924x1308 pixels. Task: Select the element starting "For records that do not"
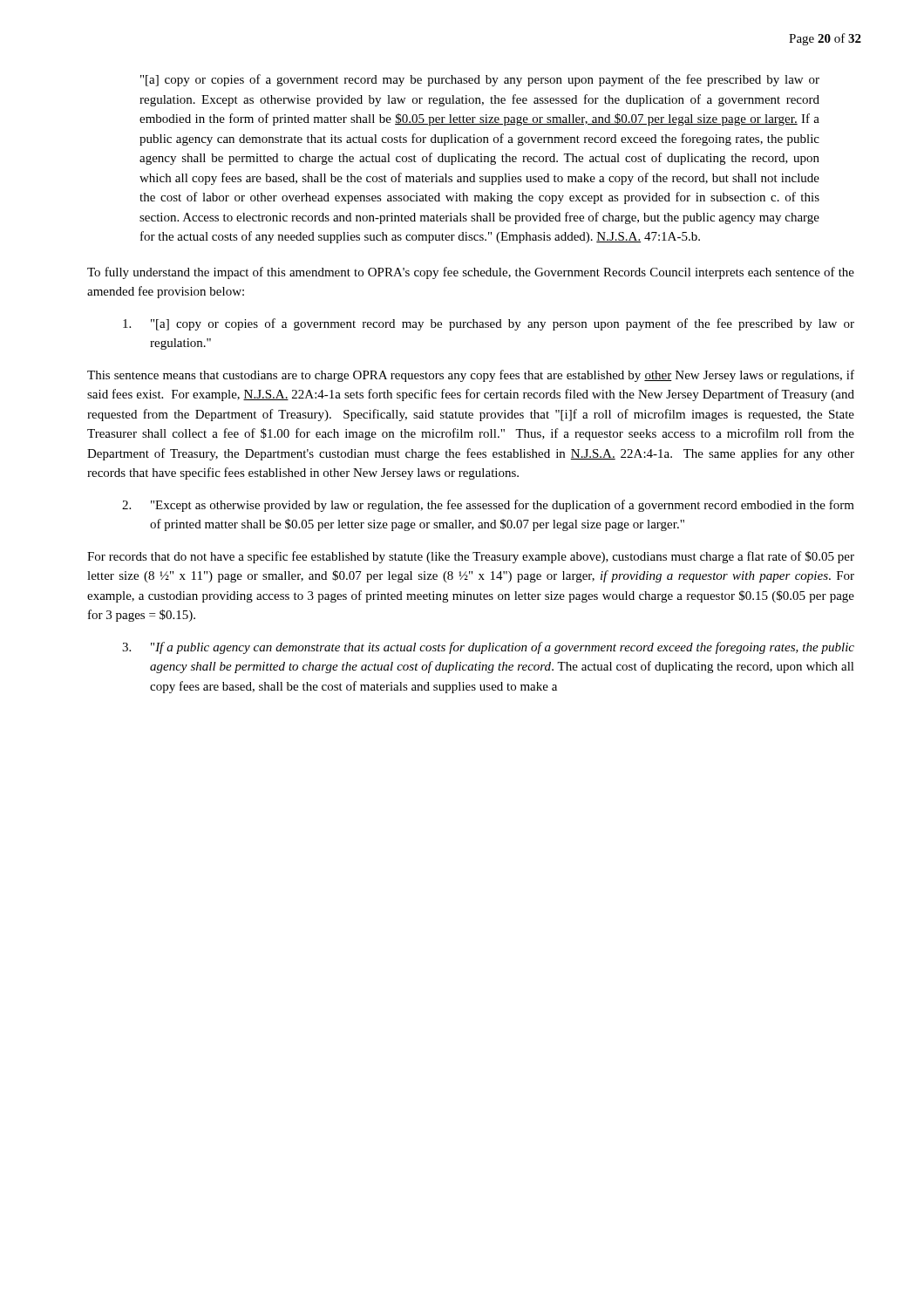click(471, 585)
